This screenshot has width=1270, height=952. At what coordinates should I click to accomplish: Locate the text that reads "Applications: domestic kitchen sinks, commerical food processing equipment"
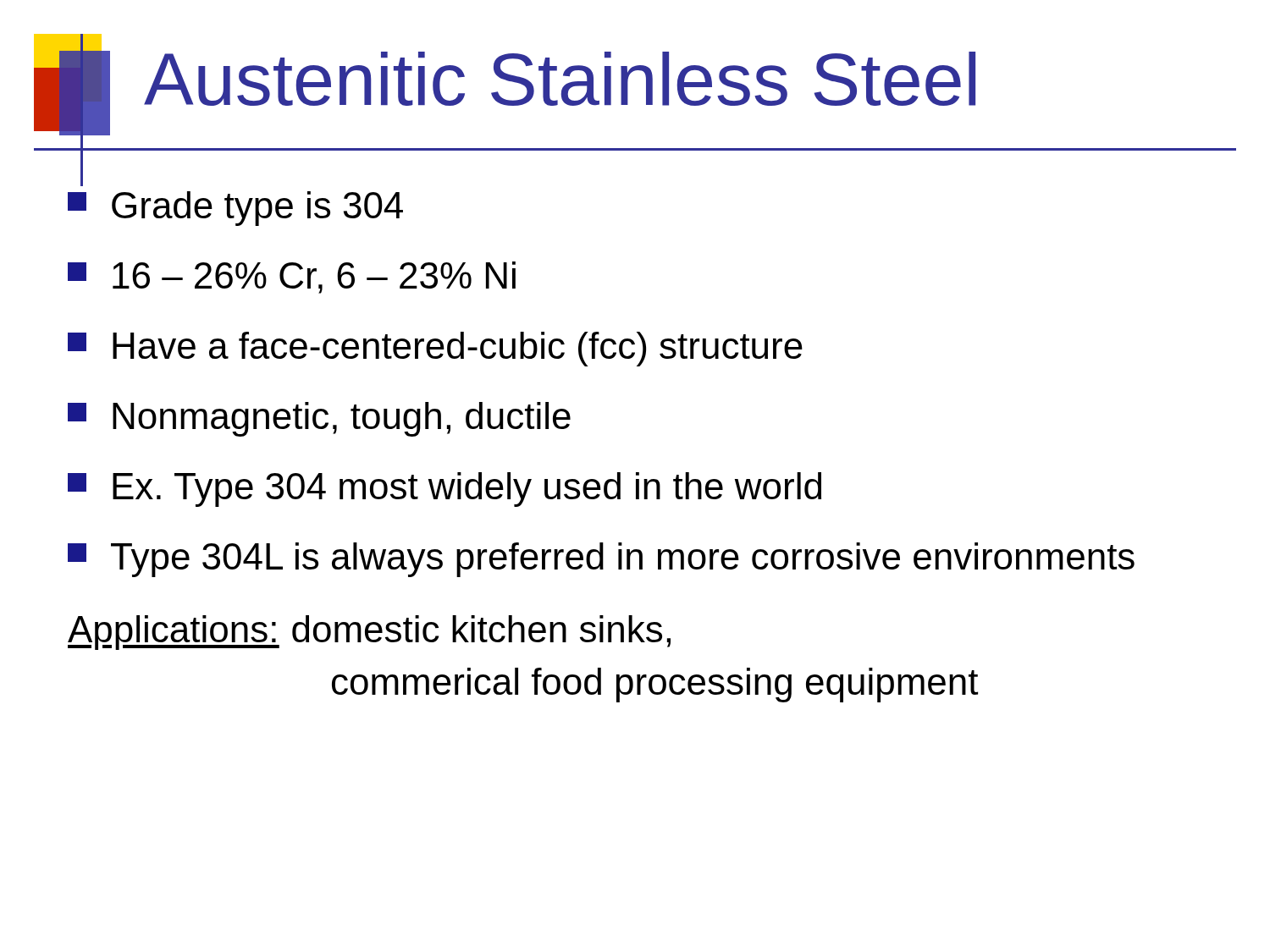[x=643, y=655]
